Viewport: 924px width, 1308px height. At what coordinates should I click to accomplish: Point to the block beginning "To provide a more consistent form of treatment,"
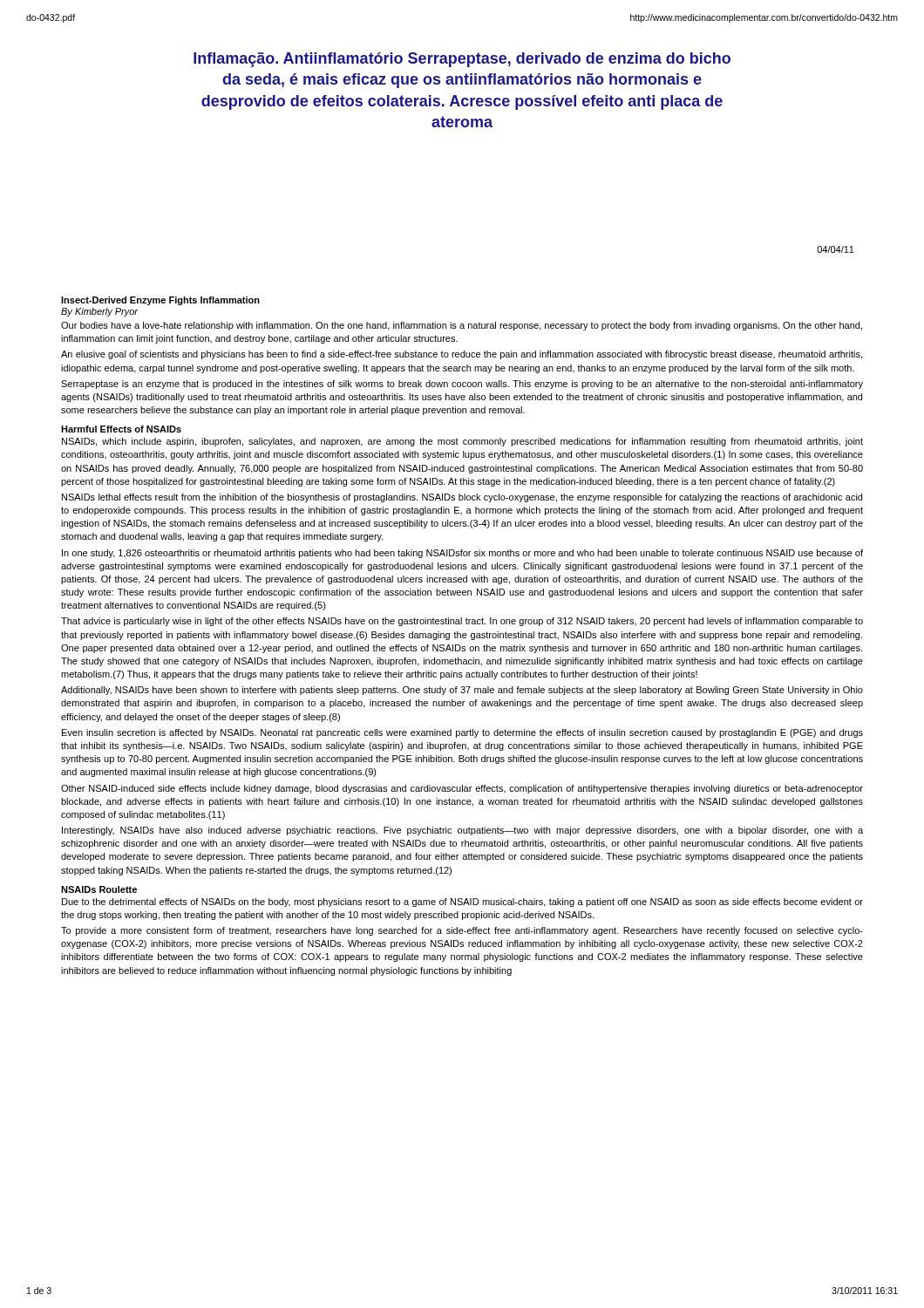point(462,950)
